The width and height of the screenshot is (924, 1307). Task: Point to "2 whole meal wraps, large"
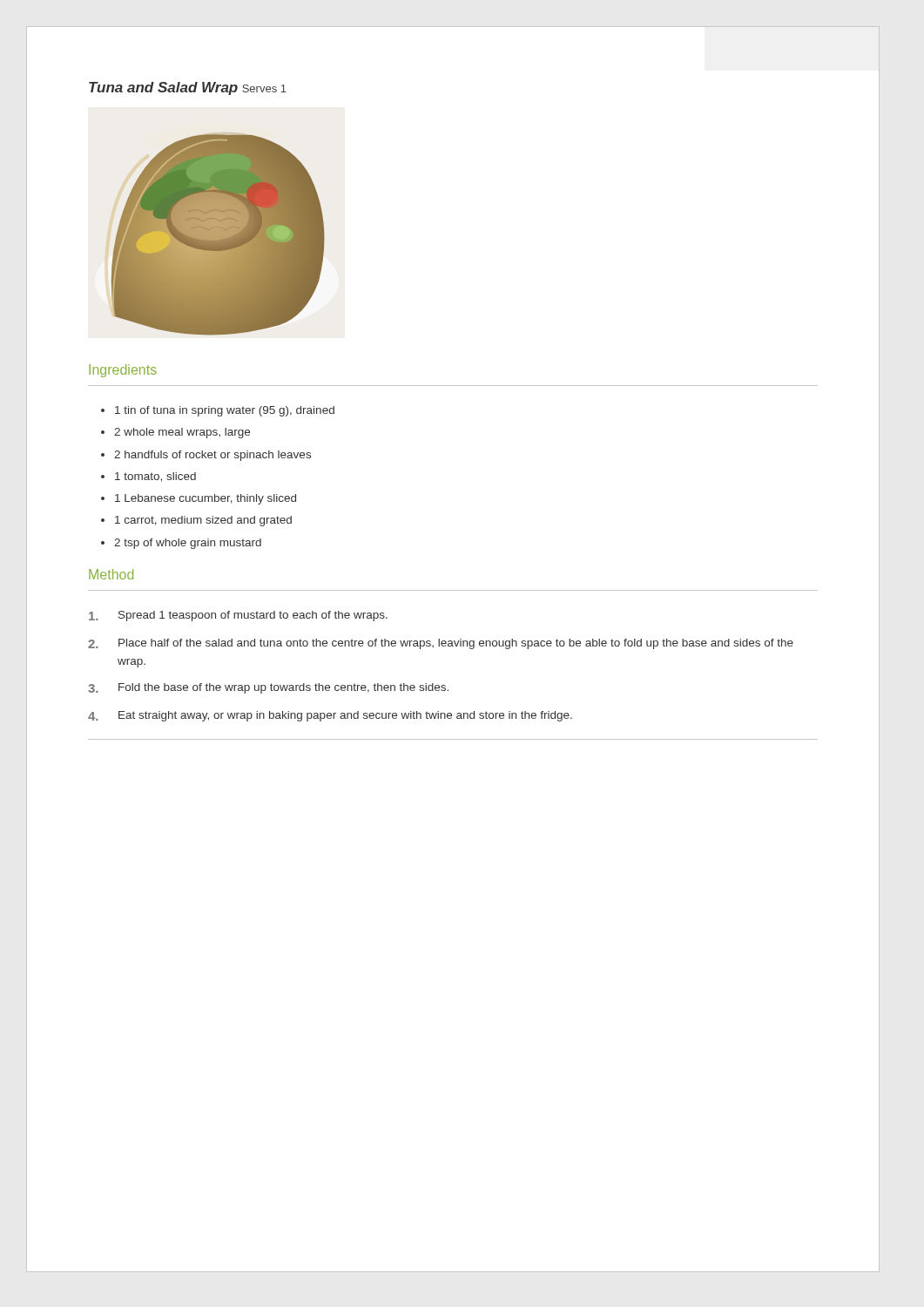(x=182, y=432)
